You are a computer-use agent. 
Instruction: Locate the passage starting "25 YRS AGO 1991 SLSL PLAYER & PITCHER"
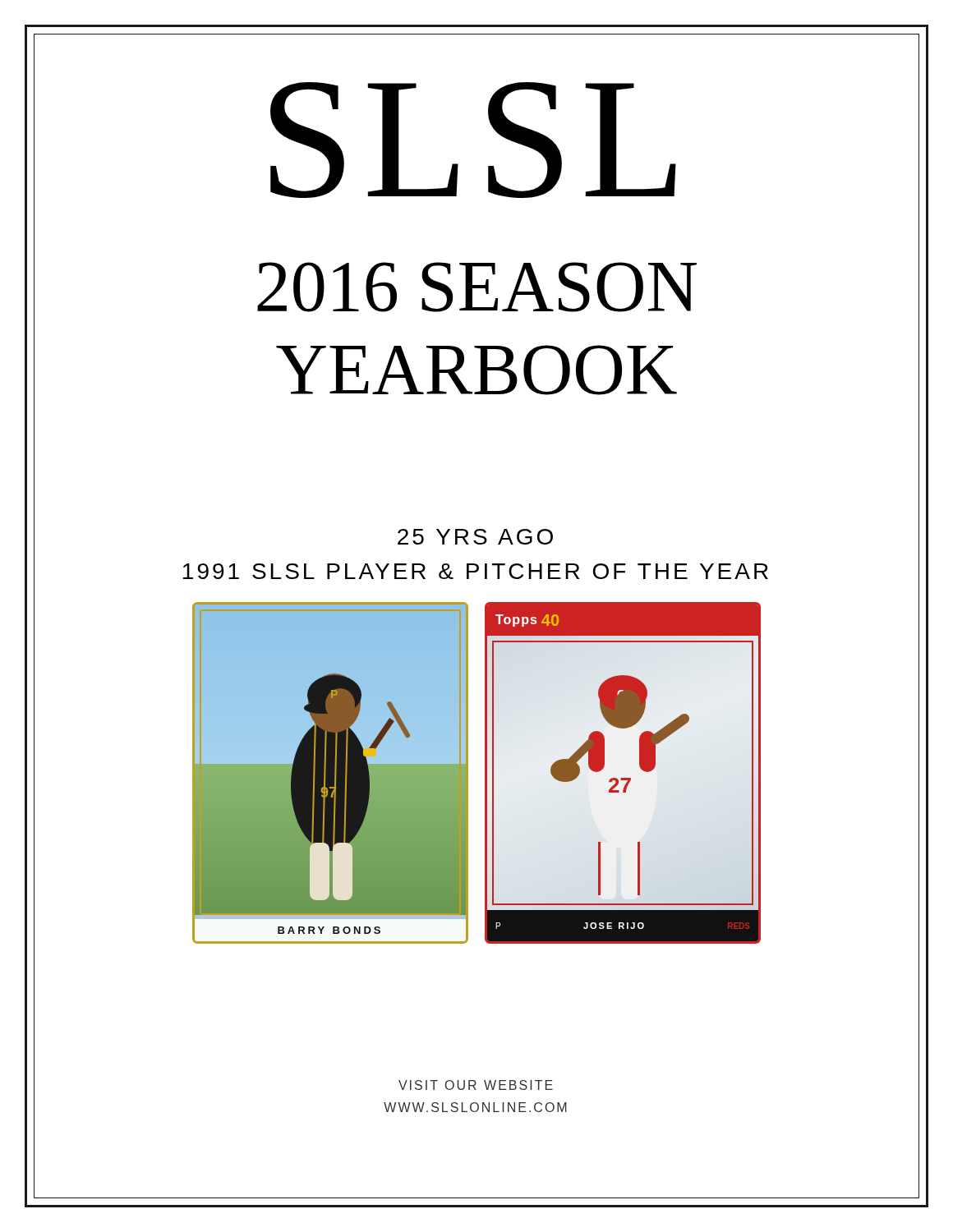476,554
